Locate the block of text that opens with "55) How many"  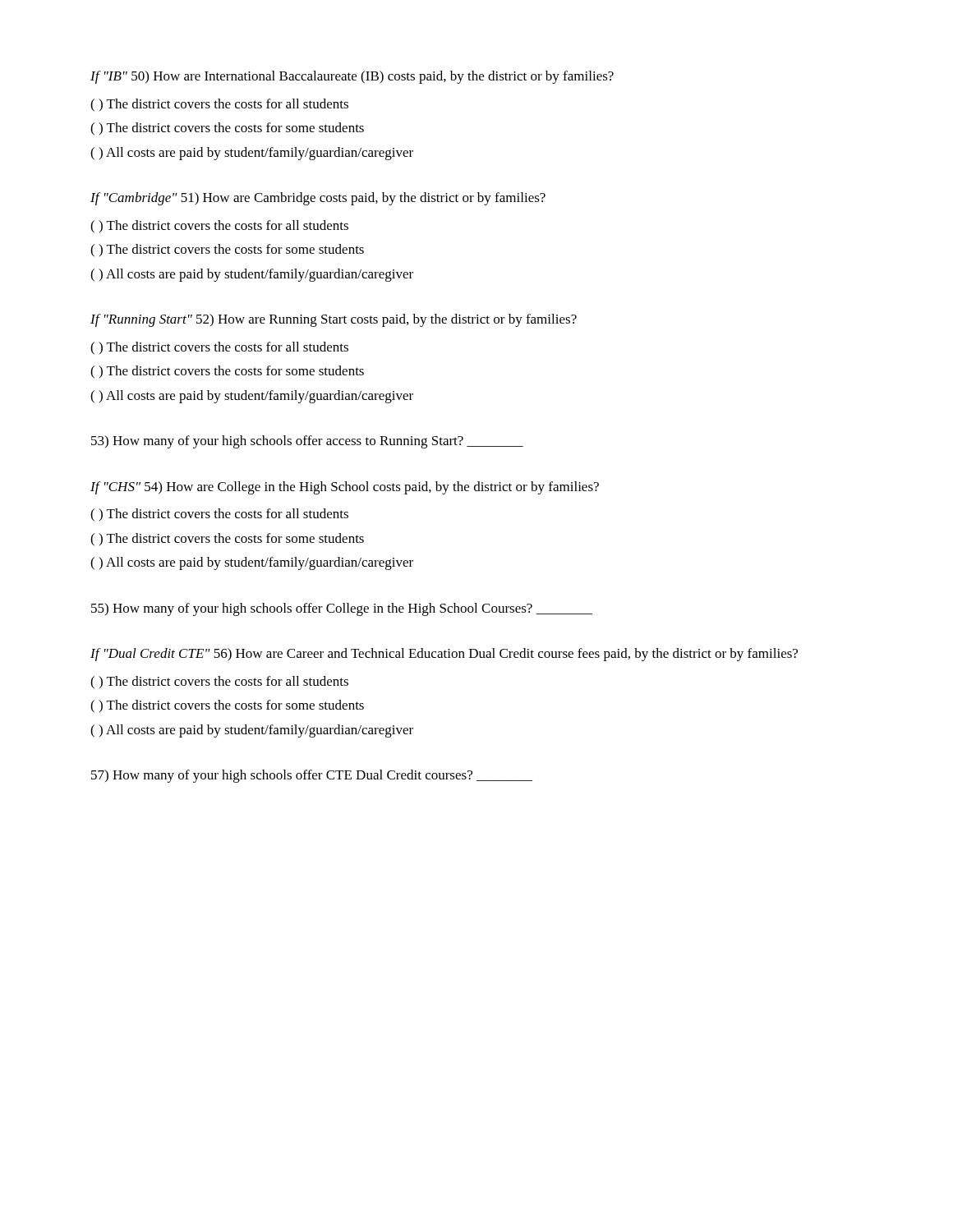point(341,608)
